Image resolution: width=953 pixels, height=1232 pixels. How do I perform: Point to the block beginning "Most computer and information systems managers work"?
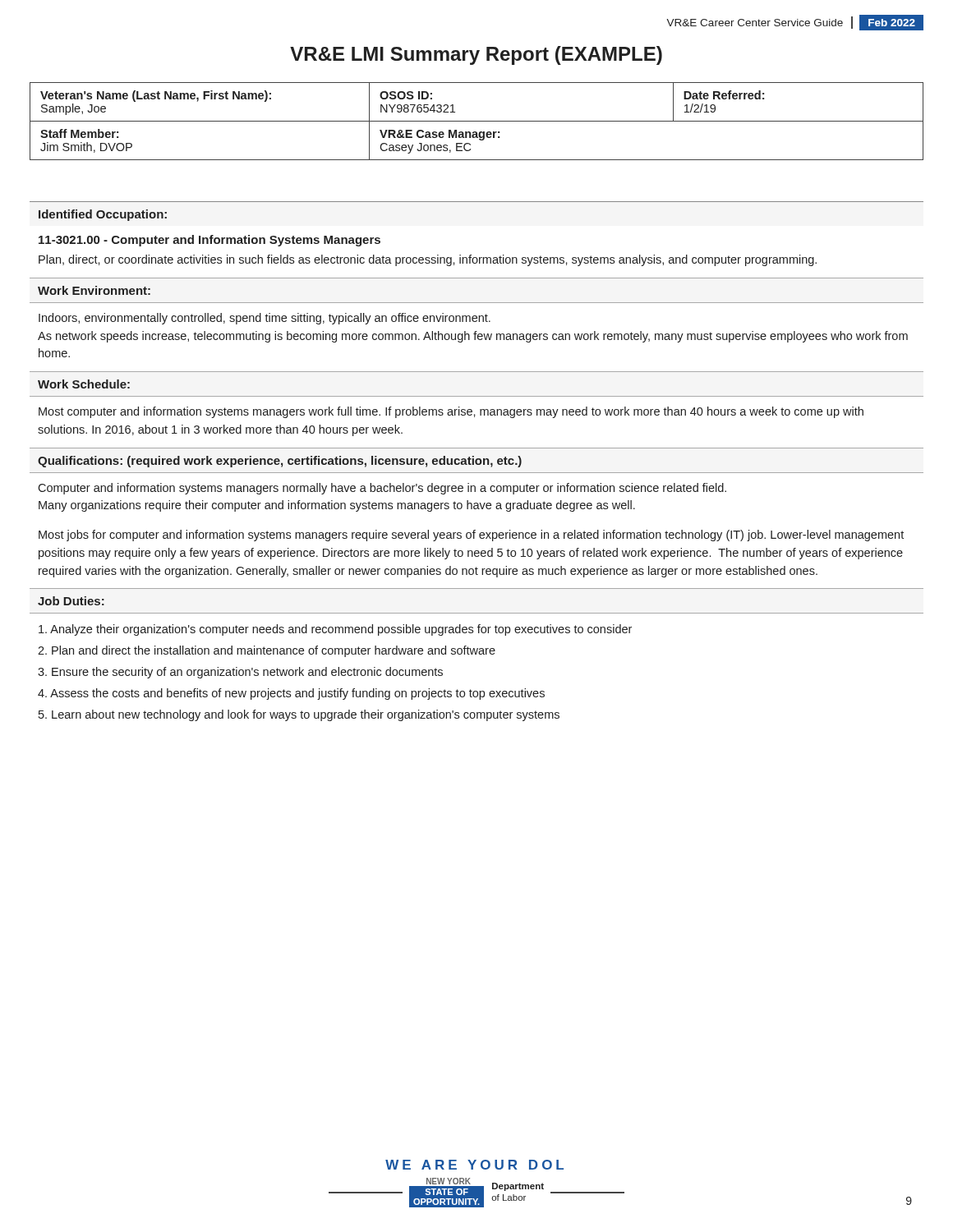(x=451, y=420)
